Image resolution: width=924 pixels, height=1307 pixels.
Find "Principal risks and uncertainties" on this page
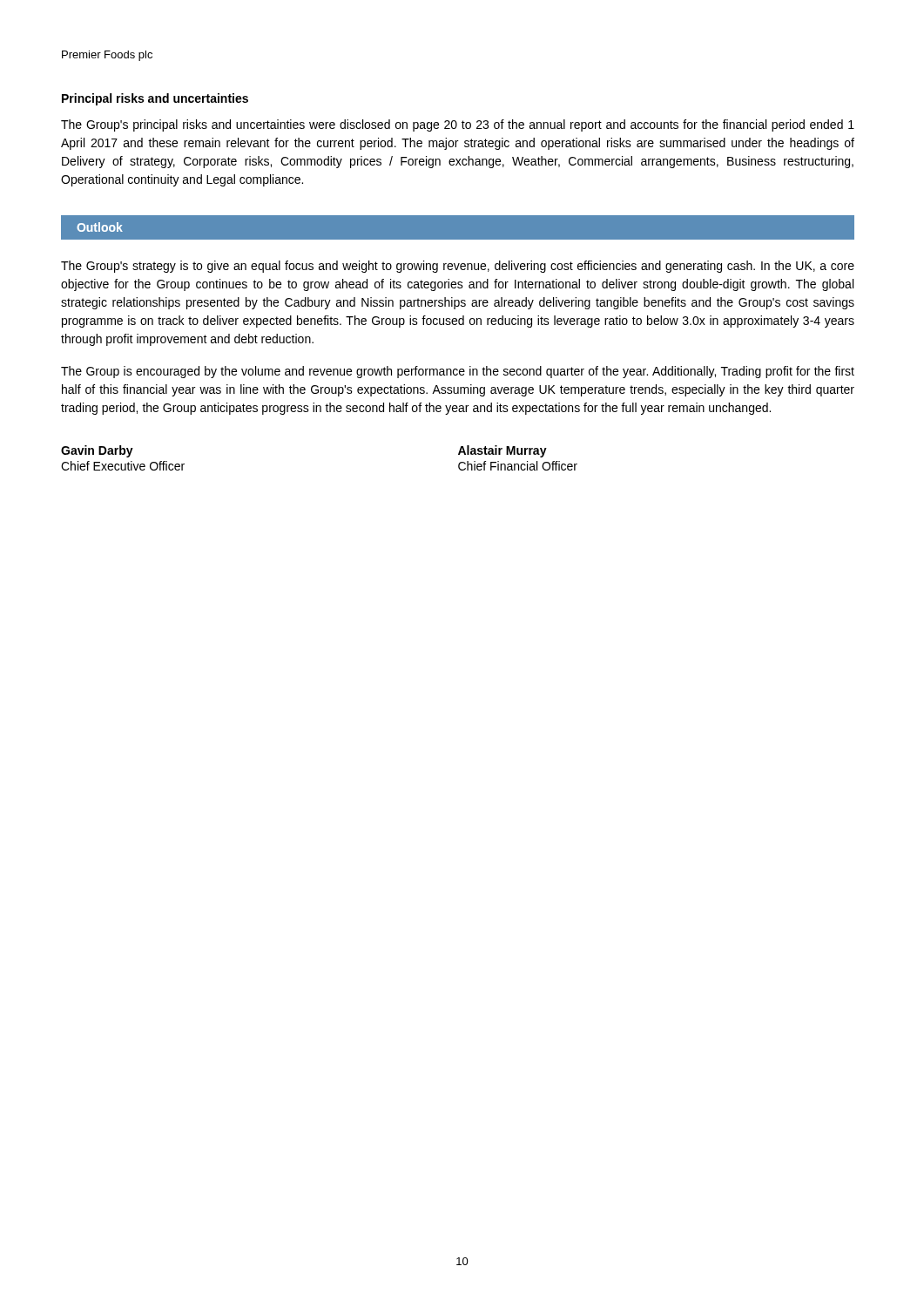tap(155, 98)
